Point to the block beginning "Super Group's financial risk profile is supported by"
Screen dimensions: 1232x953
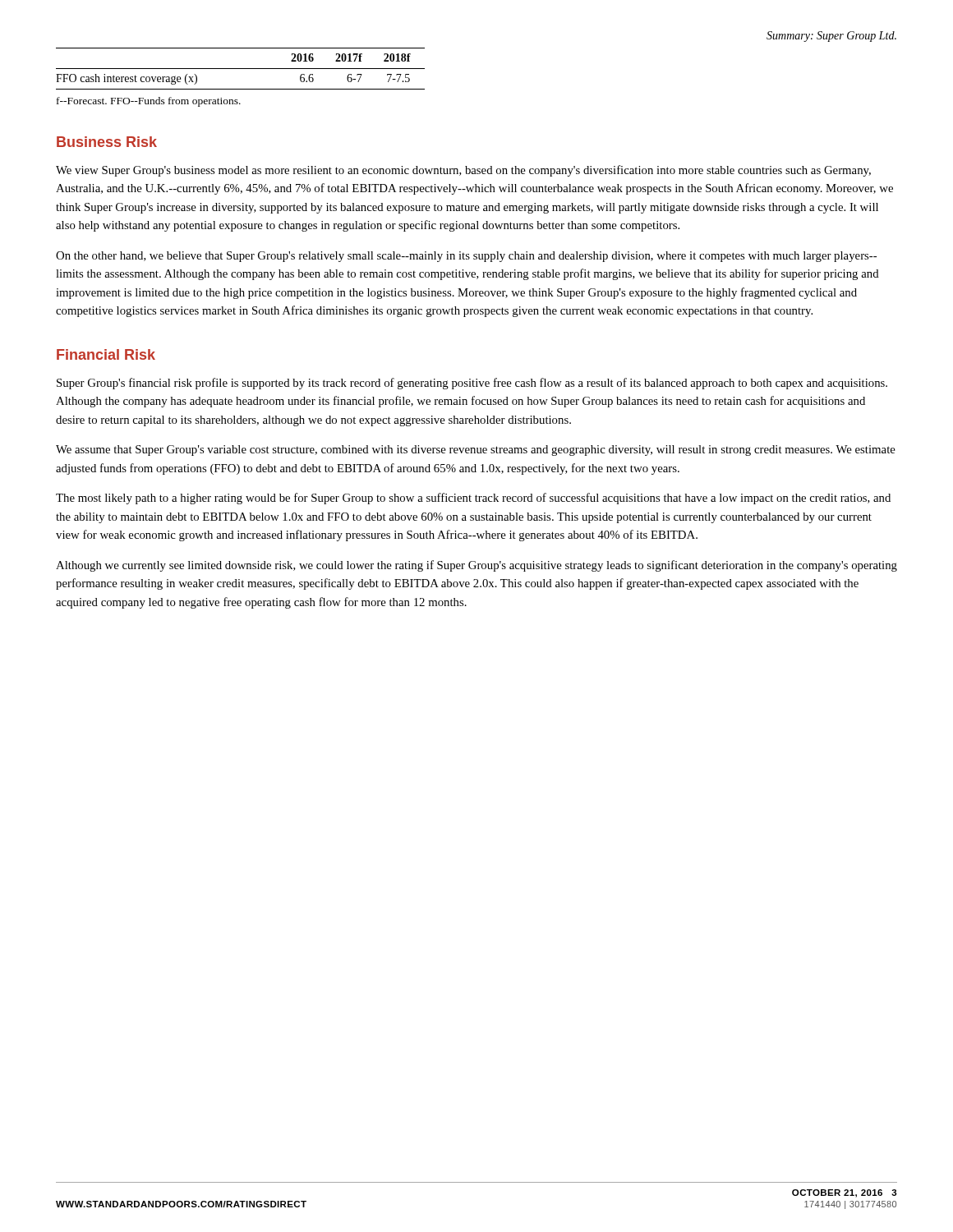(472, 401)
